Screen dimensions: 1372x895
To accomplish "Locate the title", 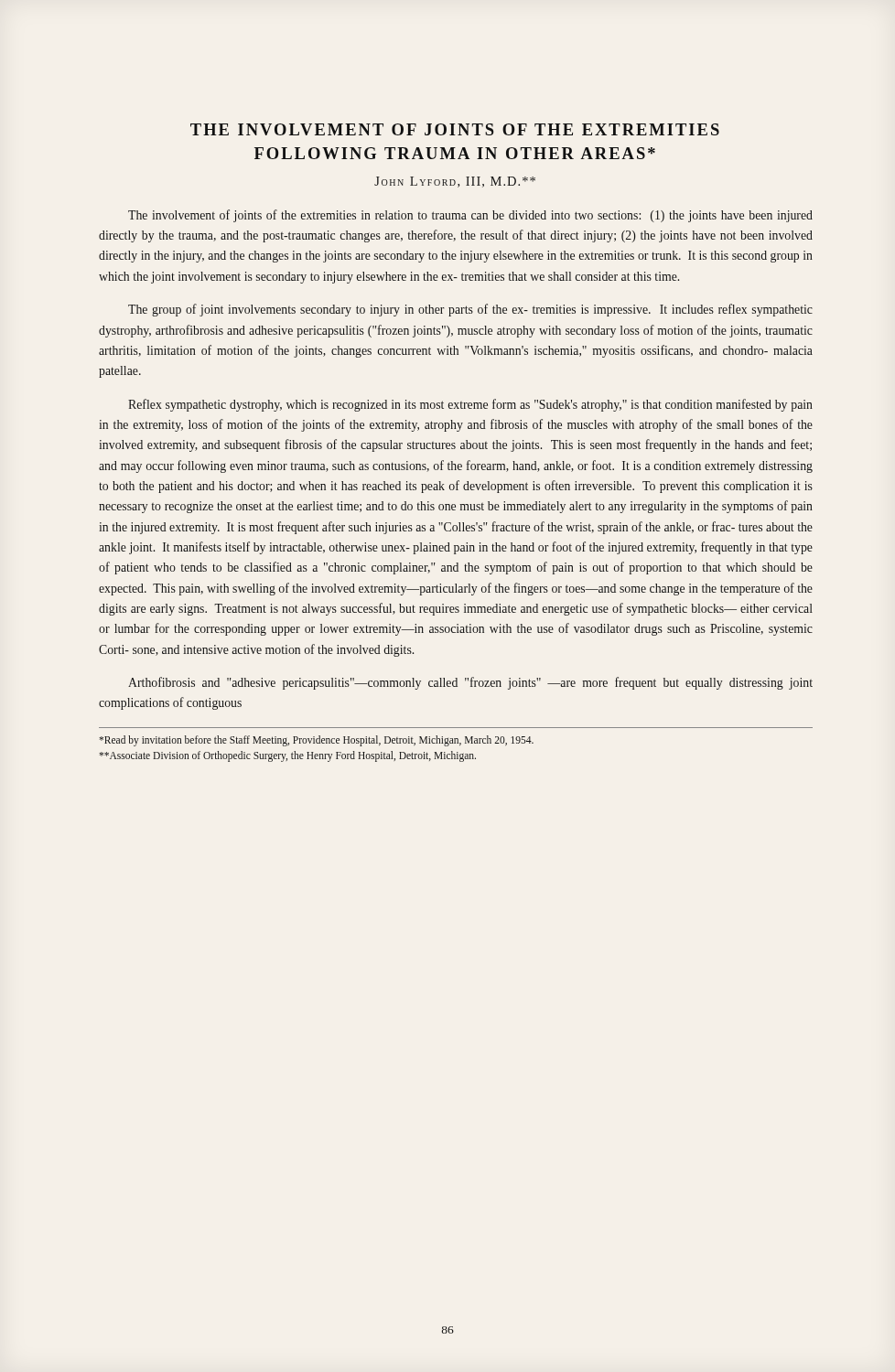I will pyautogui.click(x=456, y=142).
